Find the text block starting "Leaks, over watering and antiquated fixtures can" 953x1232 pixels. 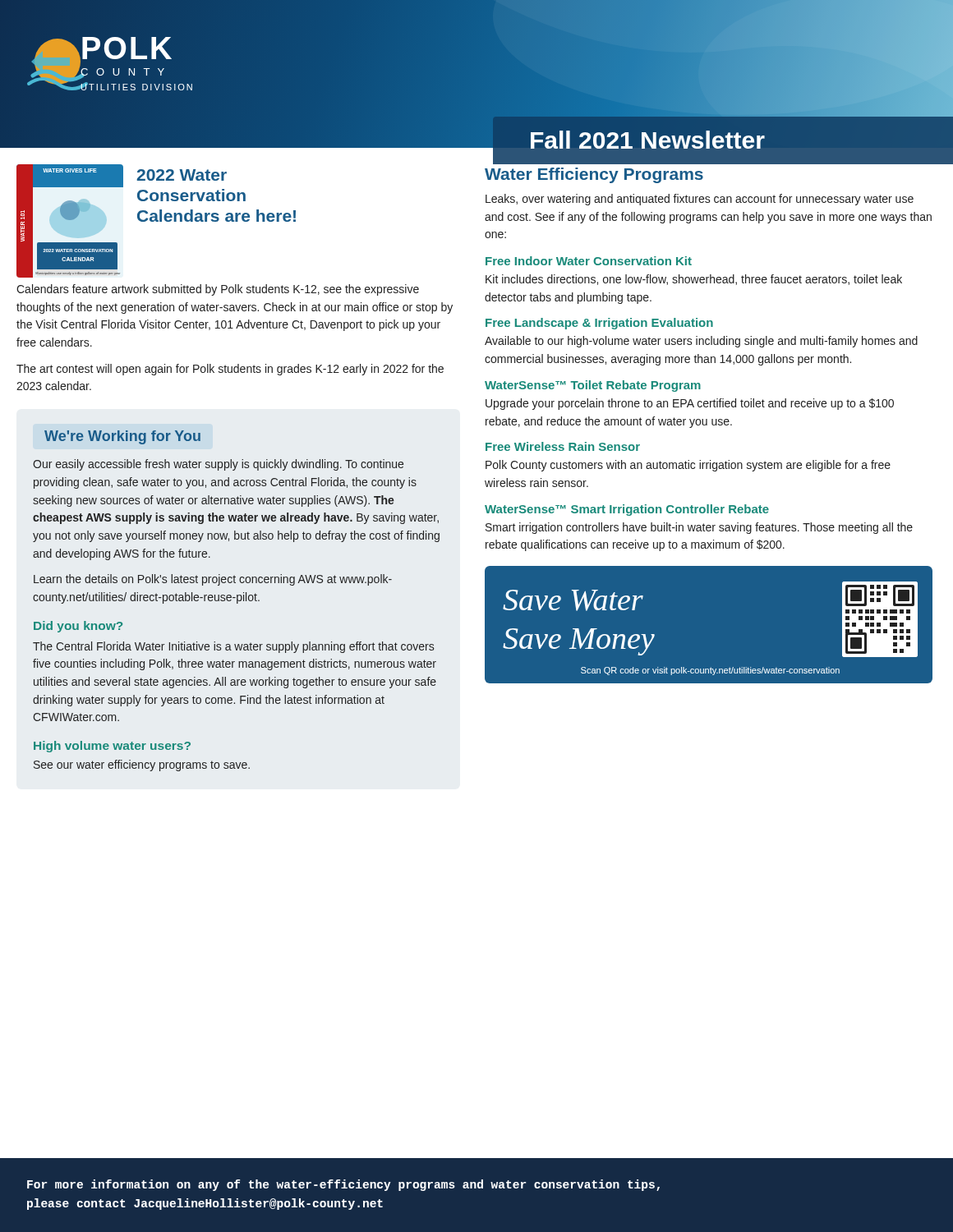[708, 217]
